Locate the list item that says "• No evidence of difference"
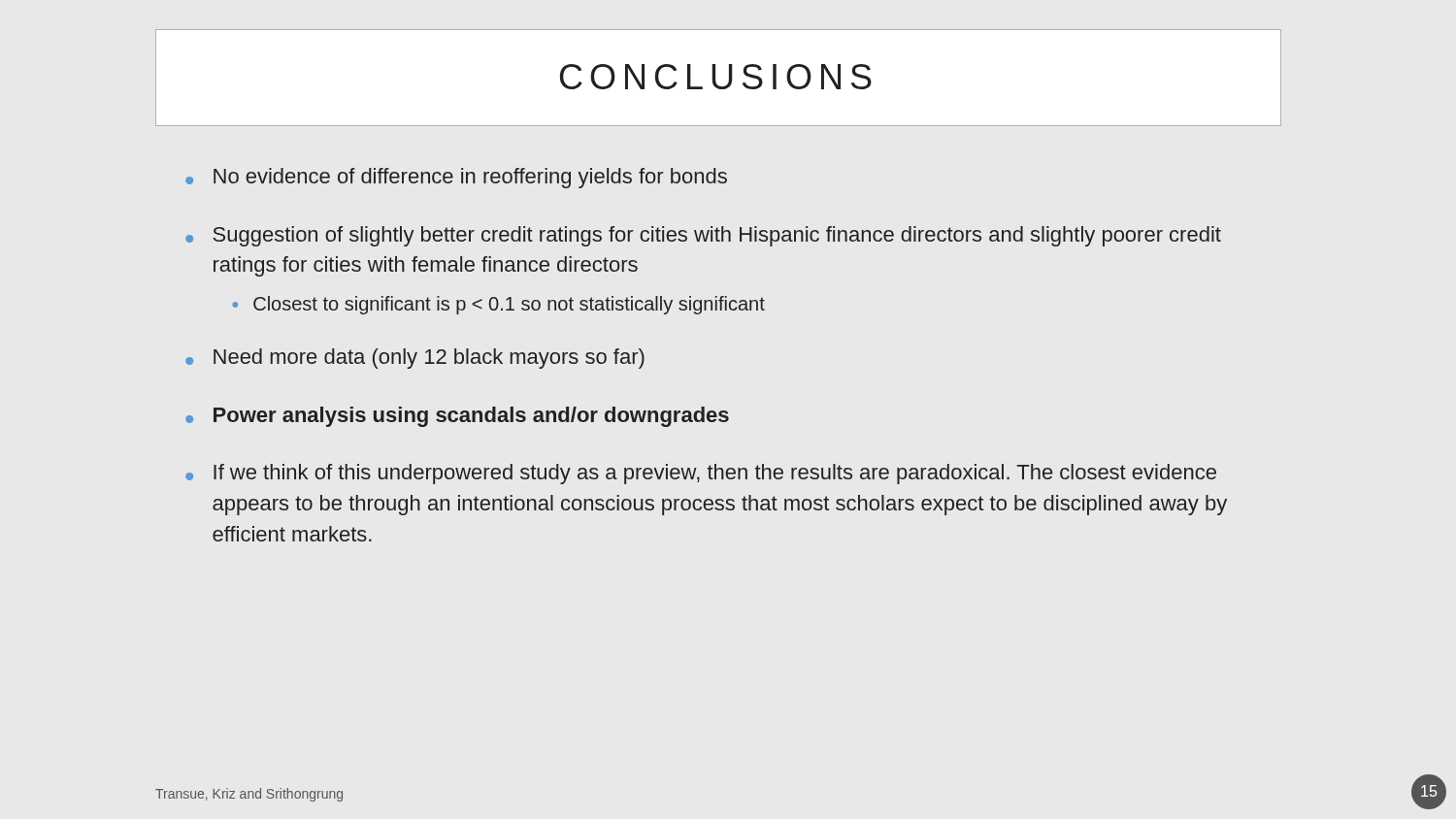Screen dimensions: 819x1456 456,181
